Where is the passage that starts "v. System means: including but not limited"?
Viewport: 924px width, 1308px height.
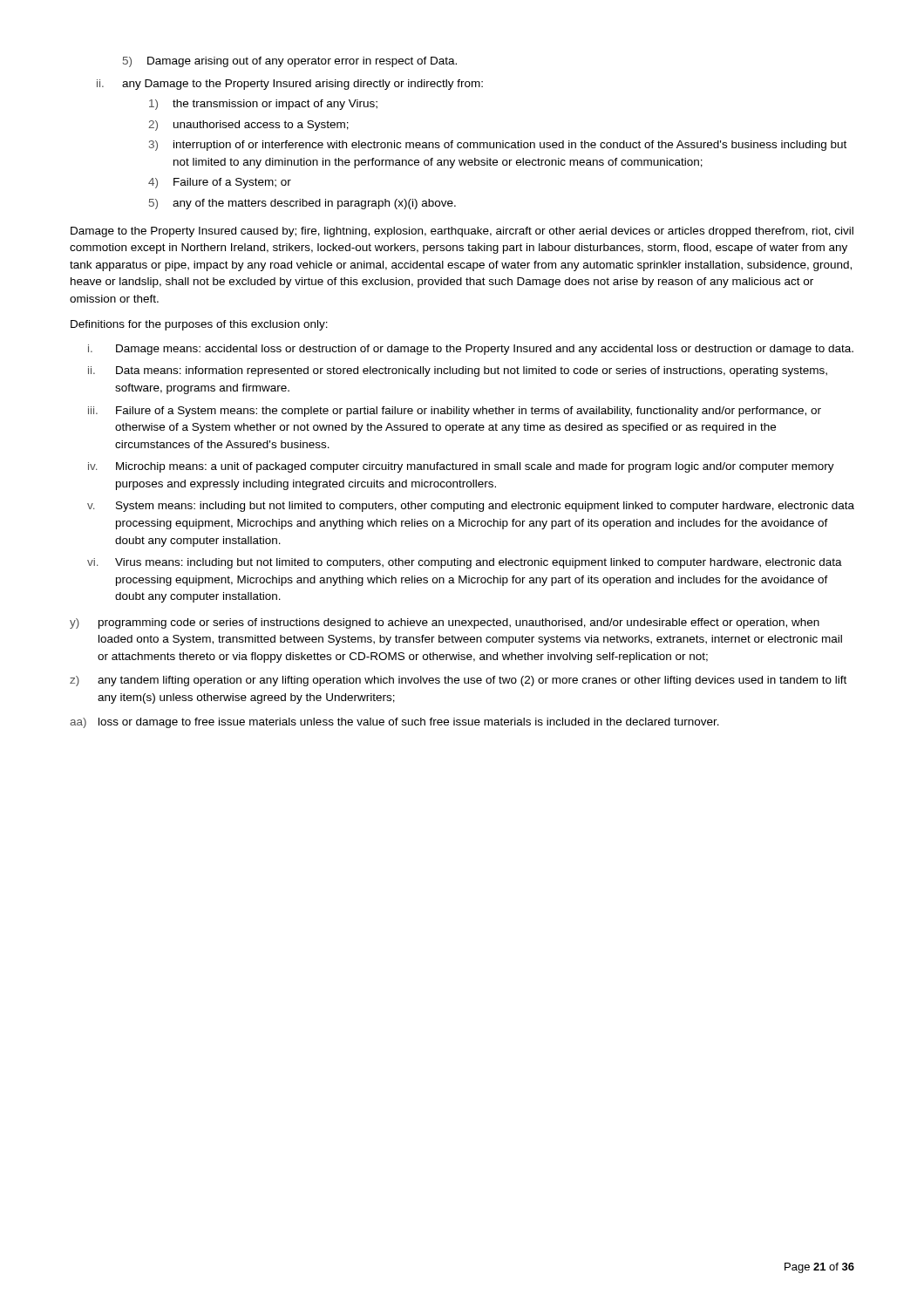[x=471, y=523]
